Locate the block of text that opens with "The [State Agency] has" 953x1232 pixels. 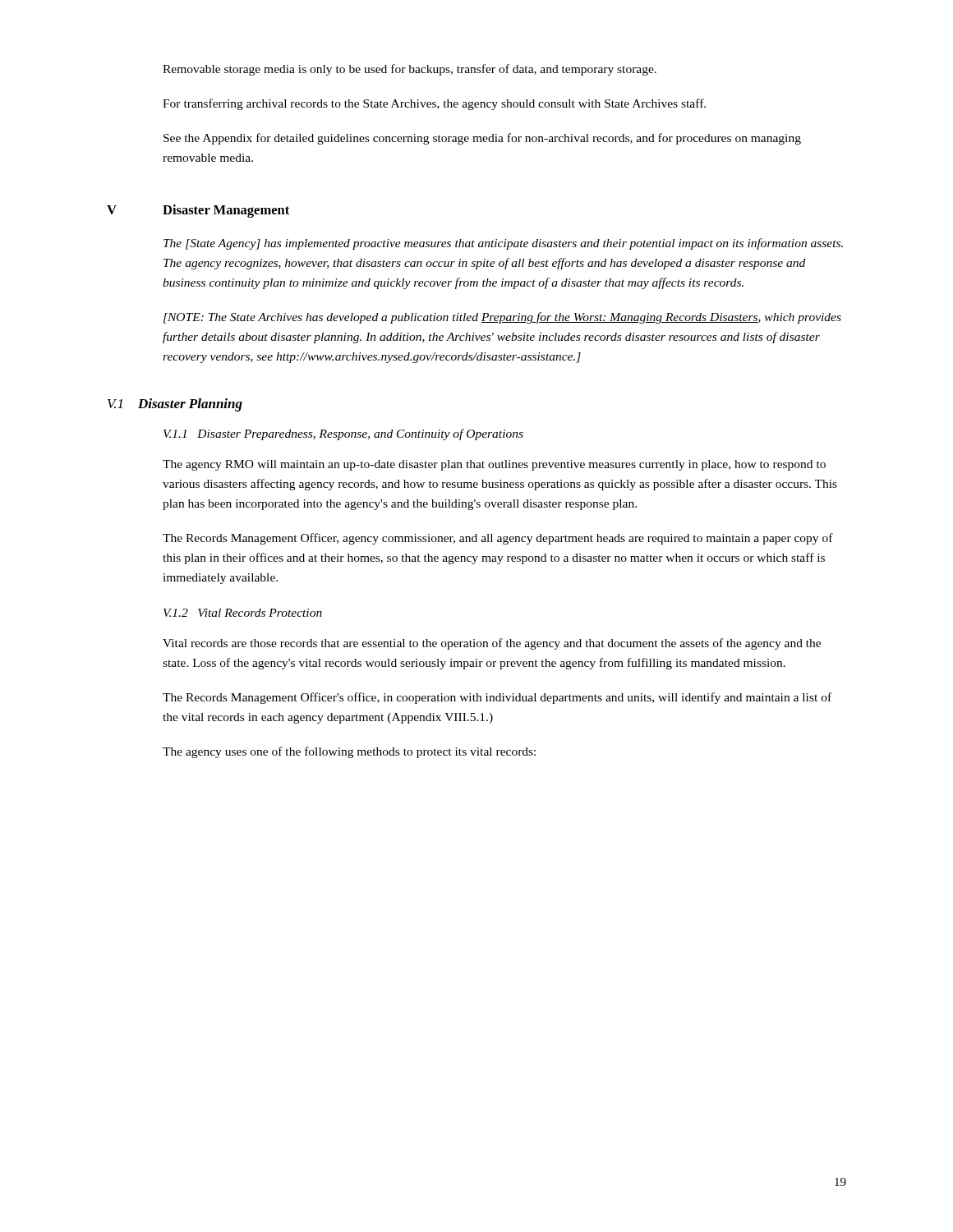click(503, 262)
